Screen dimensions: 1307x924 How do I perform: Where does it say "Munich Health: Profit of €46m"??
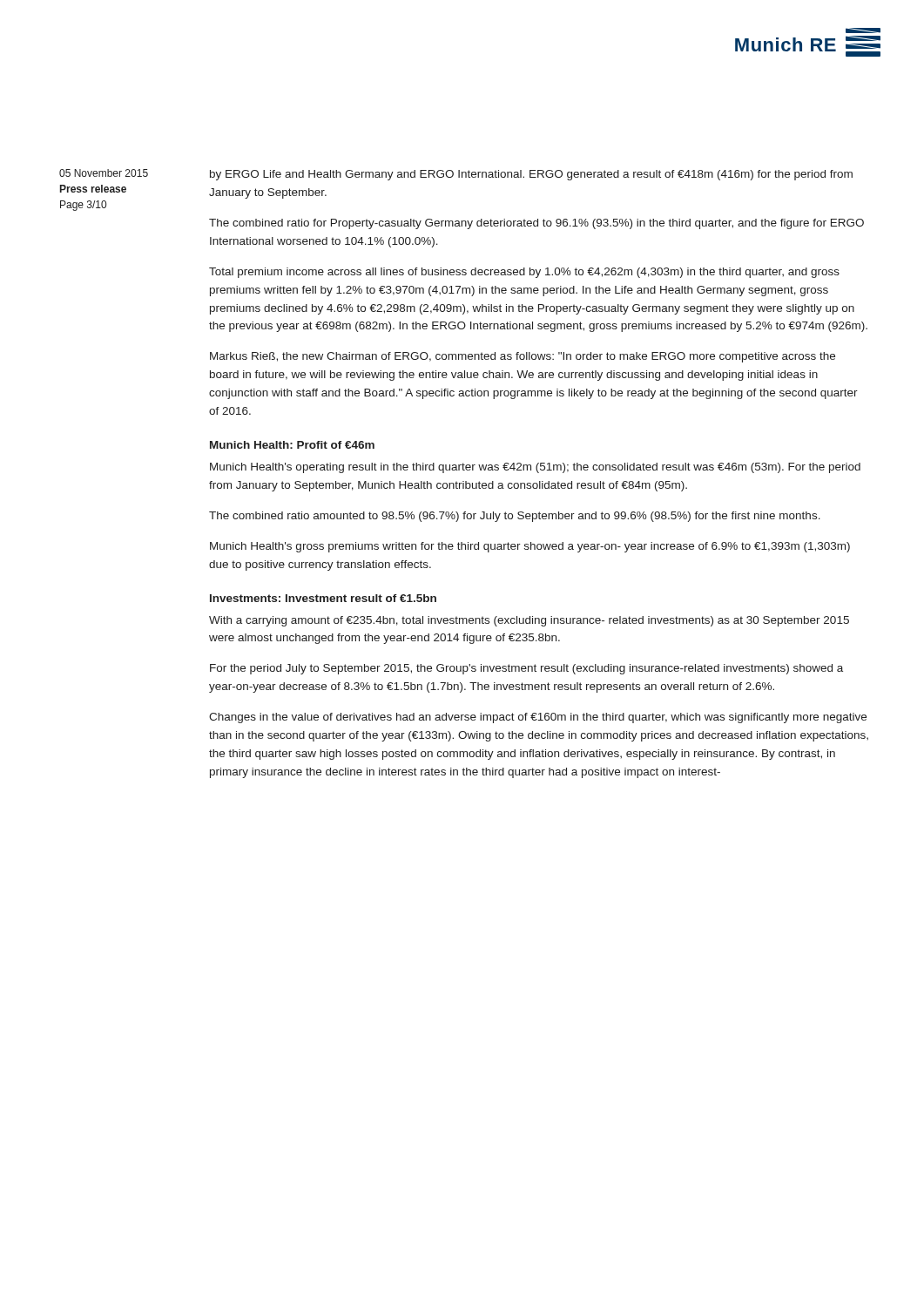click(292, 445)
